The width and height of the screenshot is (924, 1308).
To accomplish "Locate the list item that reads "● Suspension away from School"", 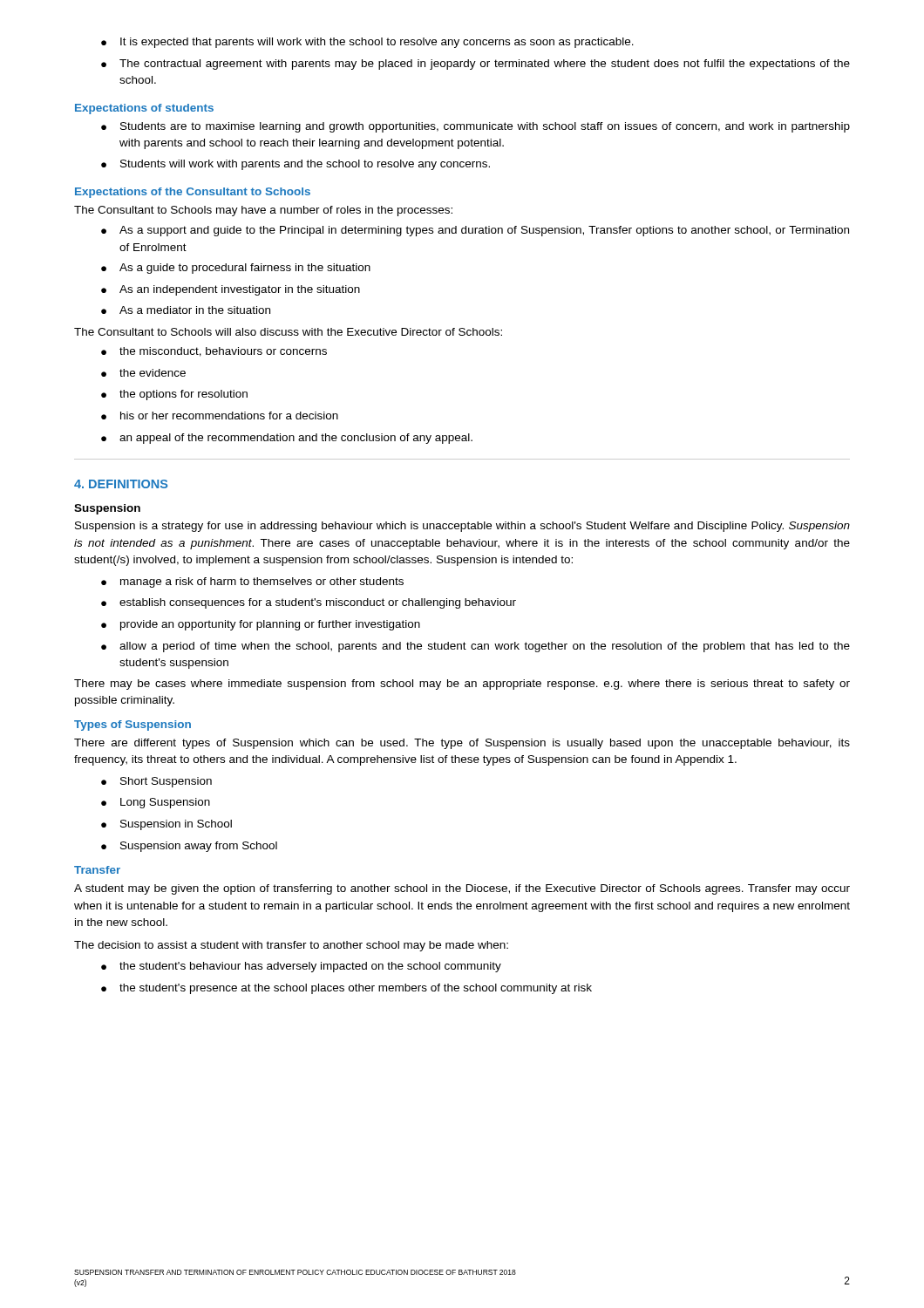I will [x=189, y=847].
